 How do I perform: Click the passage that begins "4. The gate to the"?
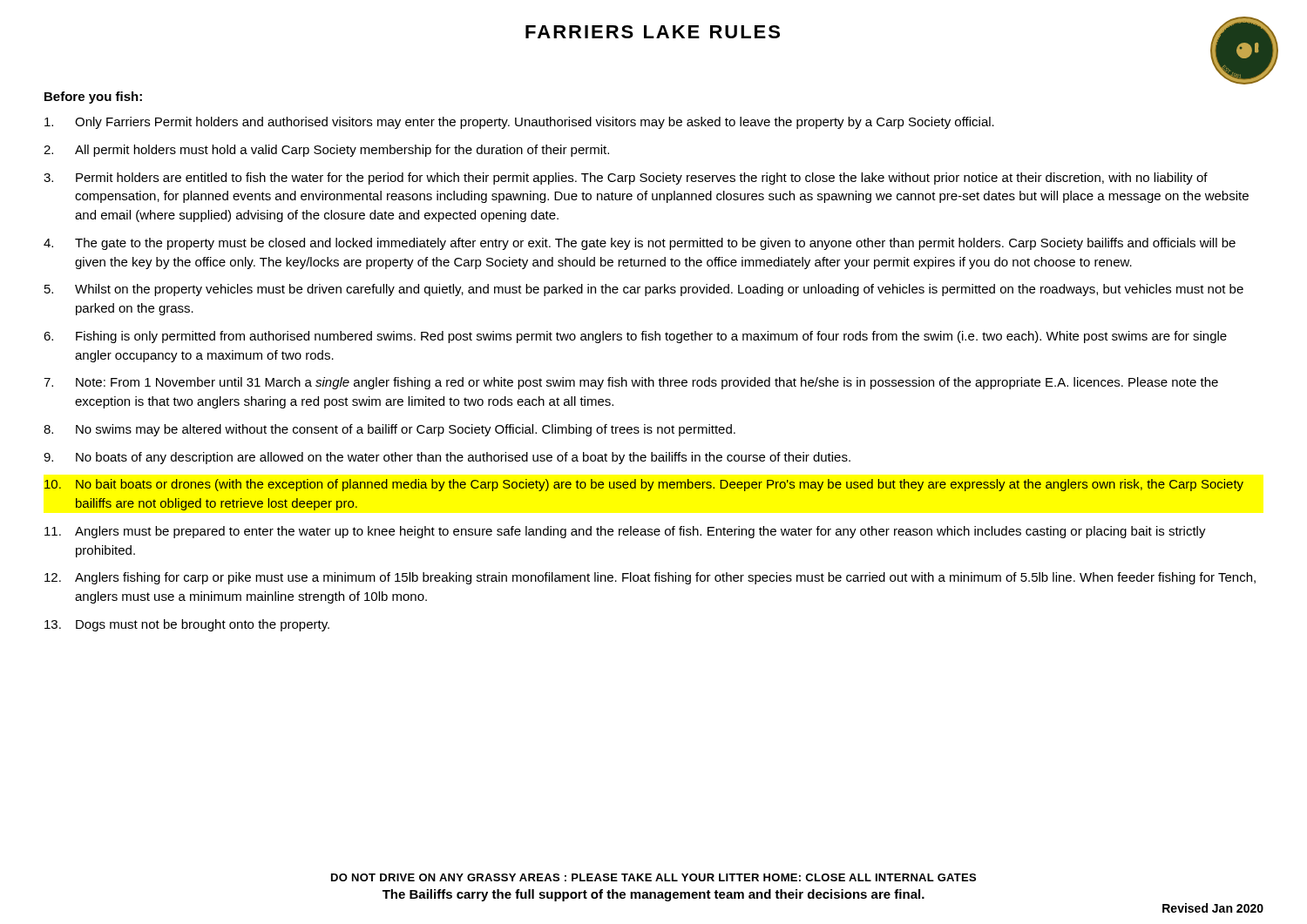(x=654, y=252)
